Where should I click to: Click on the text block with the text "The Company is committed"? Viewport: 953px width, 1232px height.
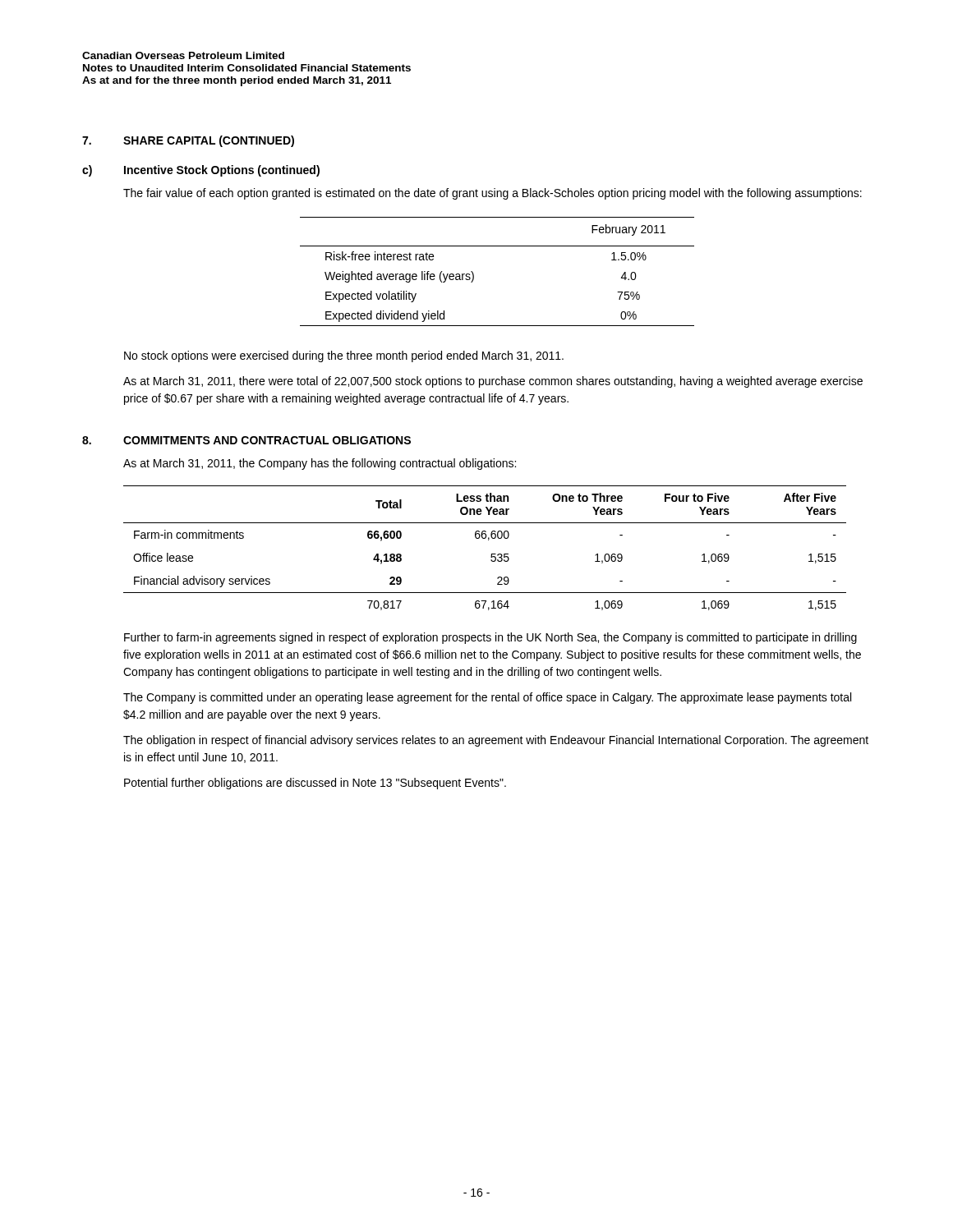click(488, 706)
